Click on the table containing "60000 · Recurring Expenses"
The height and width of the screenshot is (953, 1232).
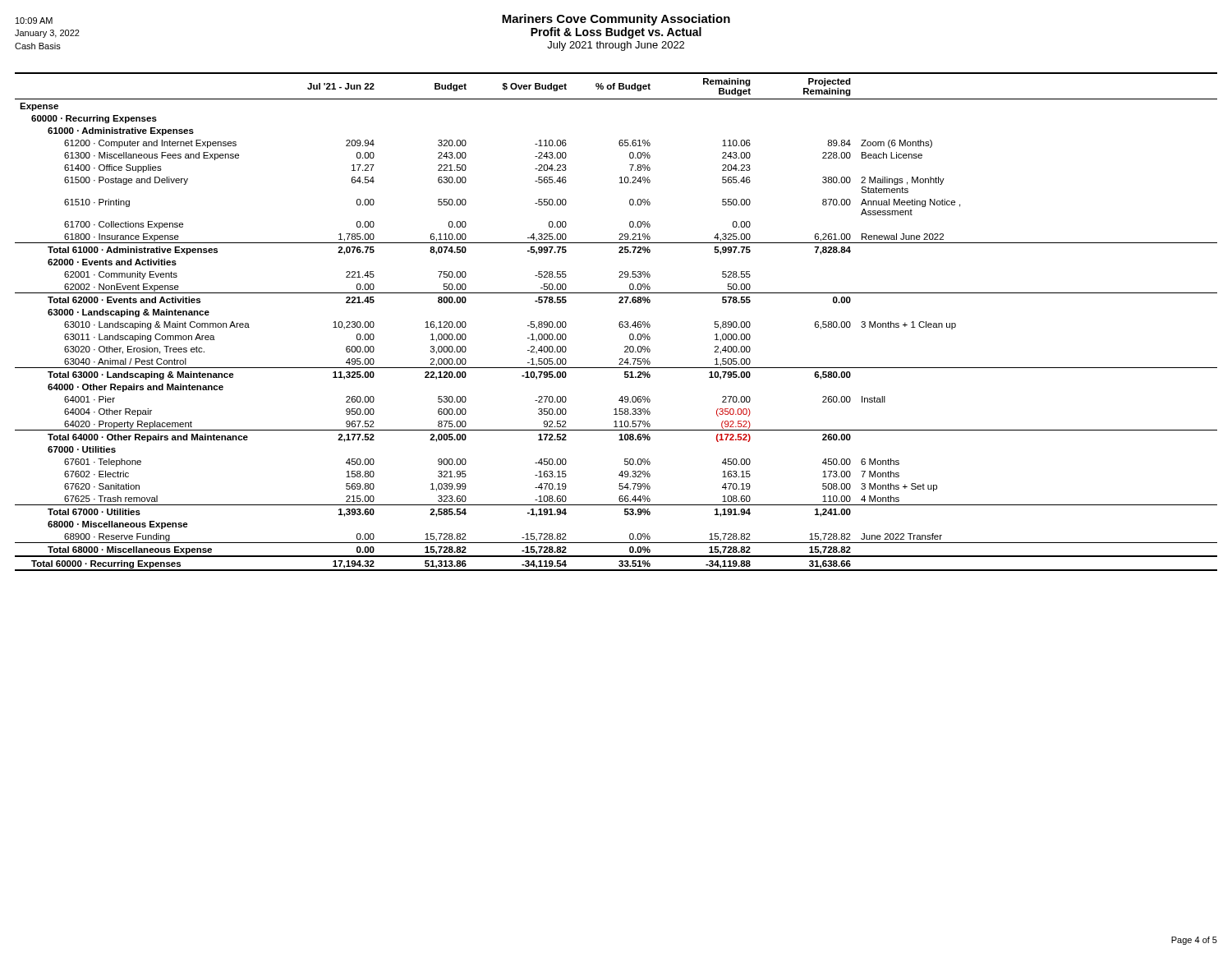616,322
